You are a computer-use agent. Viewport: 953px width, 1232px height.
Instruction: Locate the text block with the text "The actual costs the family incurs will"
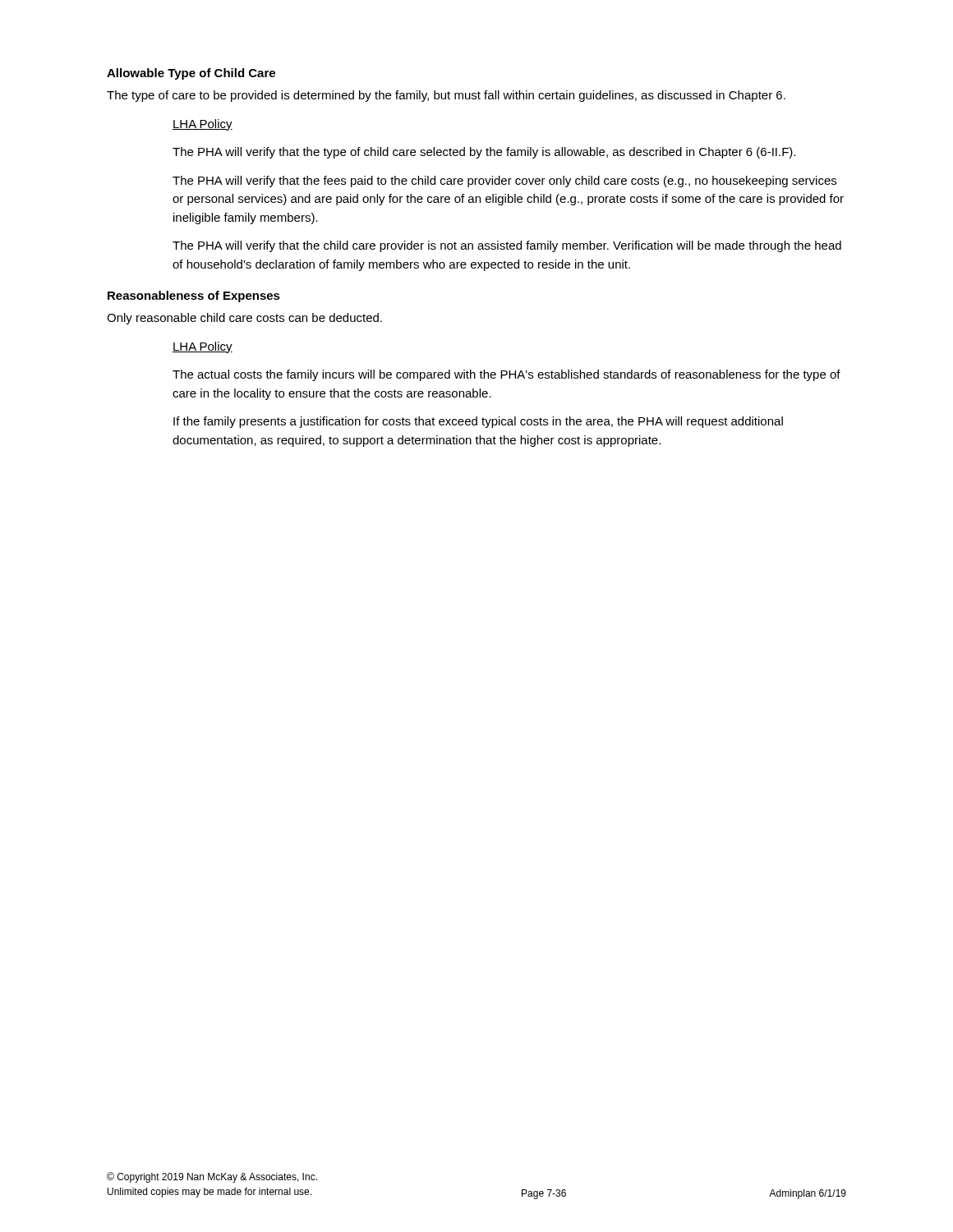click(x=506, y=383)
